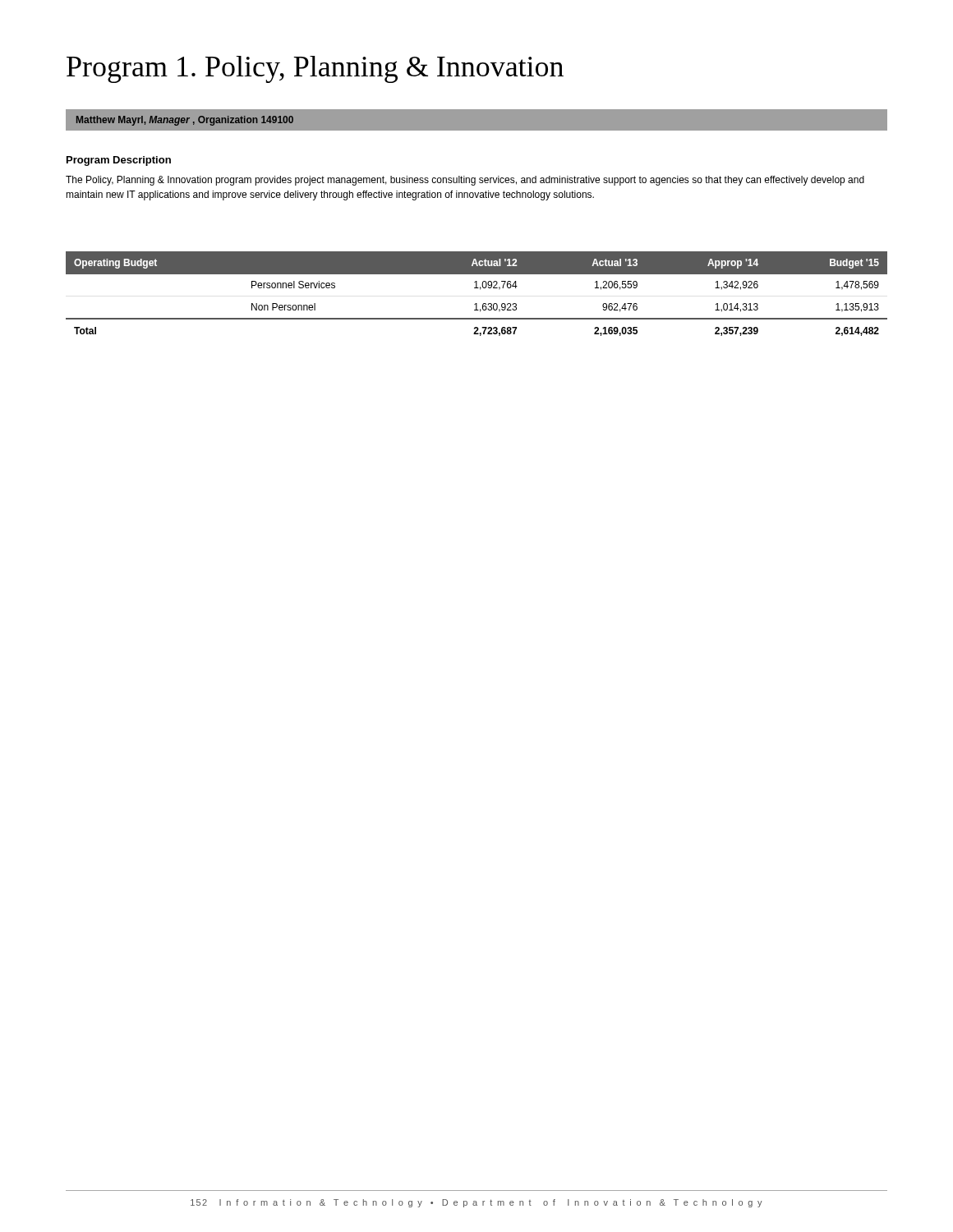Select the table

[x=476, y=297]
